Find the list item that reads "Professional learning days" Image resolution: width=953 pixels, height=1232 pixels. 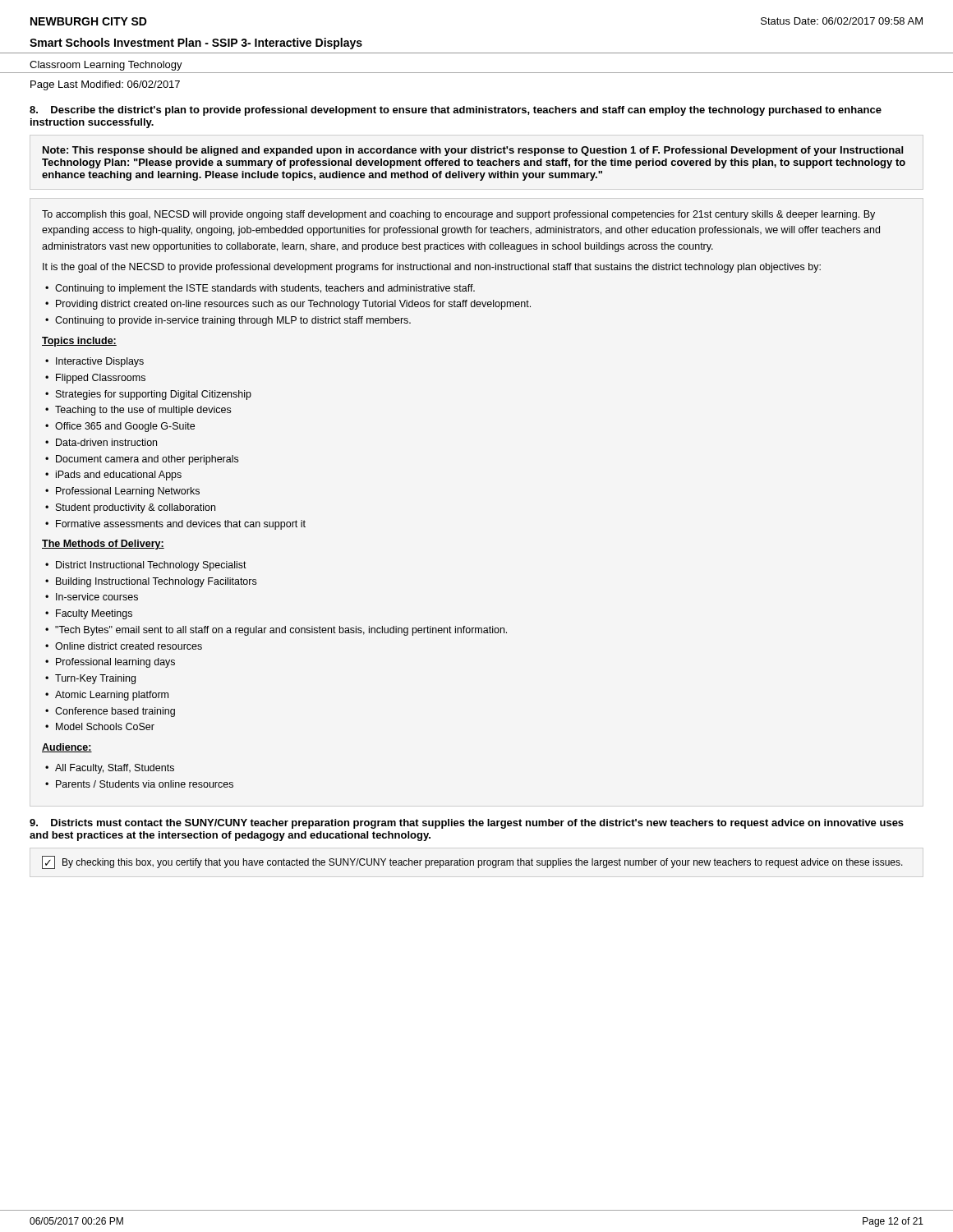[x=115, y=662]
